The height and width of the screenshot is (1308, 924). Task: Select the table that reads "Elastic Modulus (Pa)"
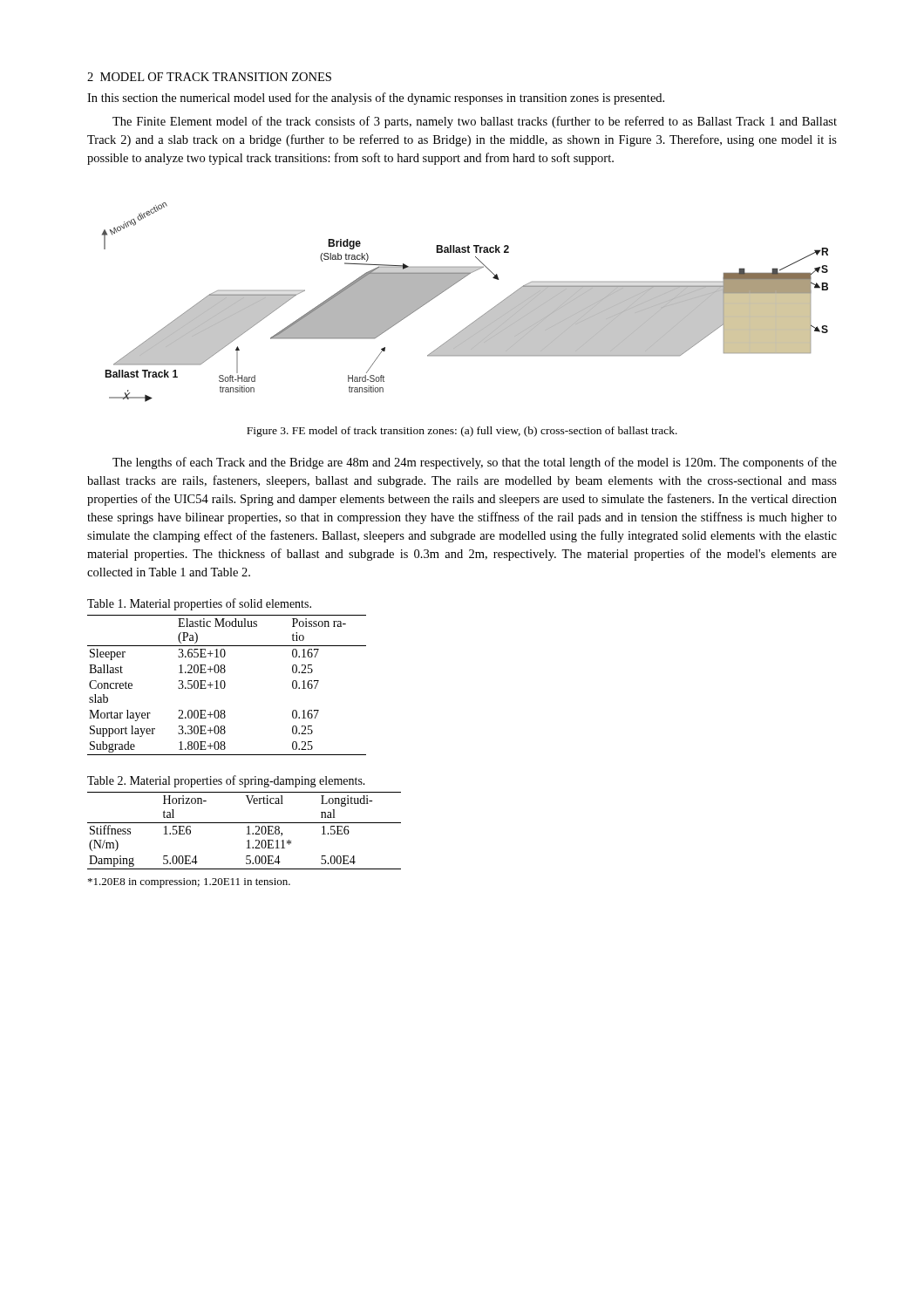(462, 685)
